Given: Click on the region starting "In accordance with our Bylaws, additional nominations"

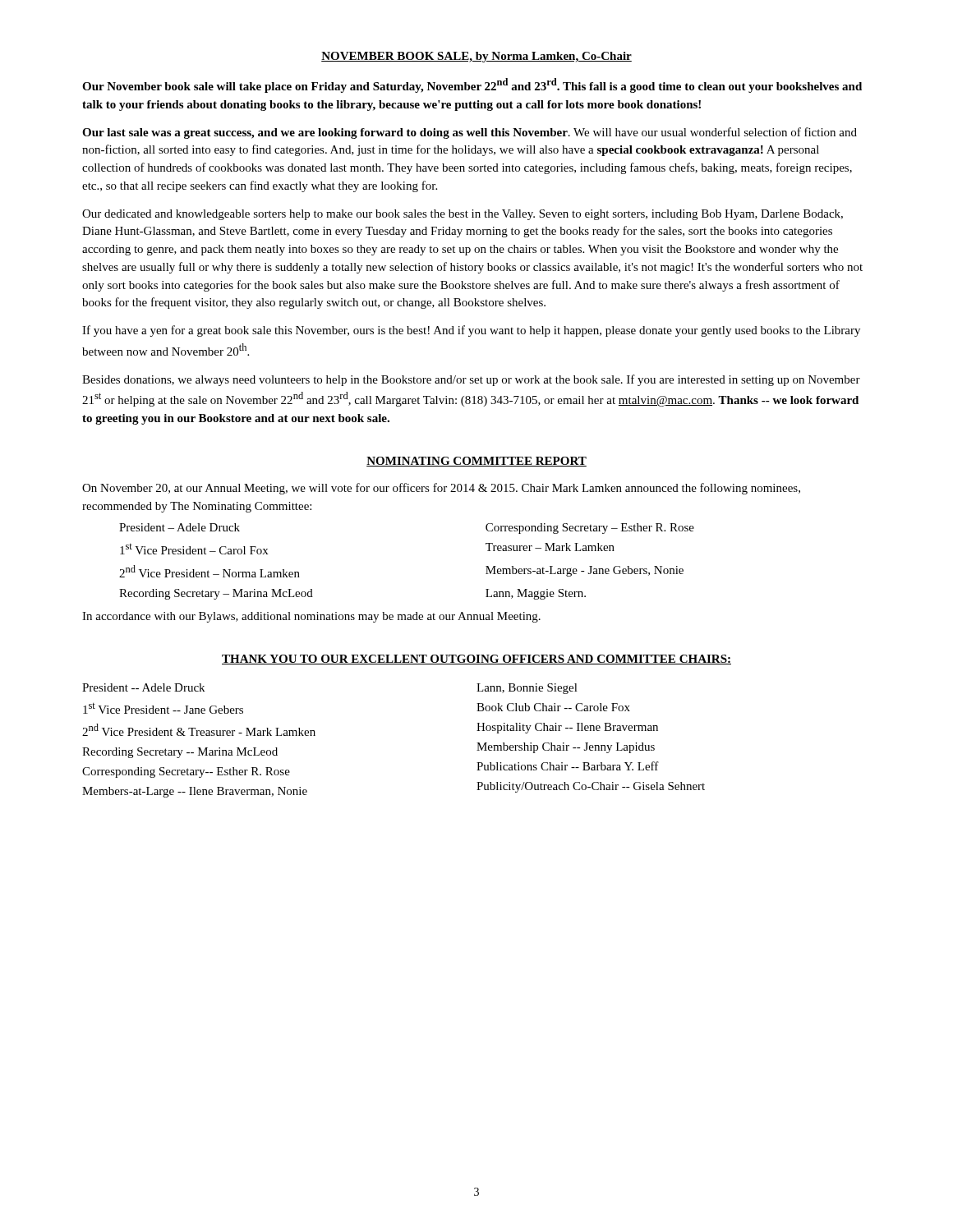Looking at the screenshot, I should (312, 616).
